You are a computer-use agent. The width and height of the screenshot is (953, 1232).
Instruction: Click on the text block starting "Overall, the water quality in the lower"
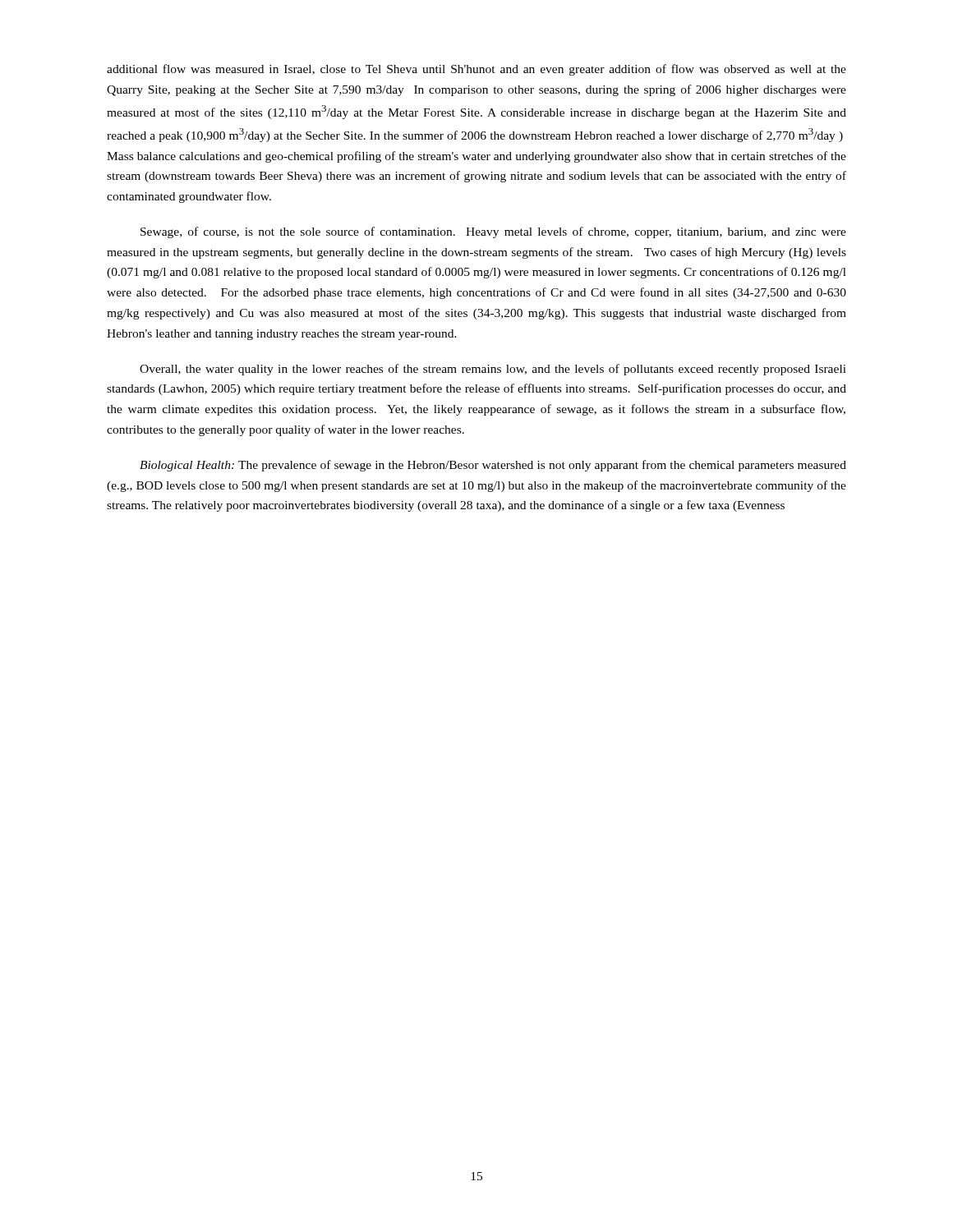(476, 399)
